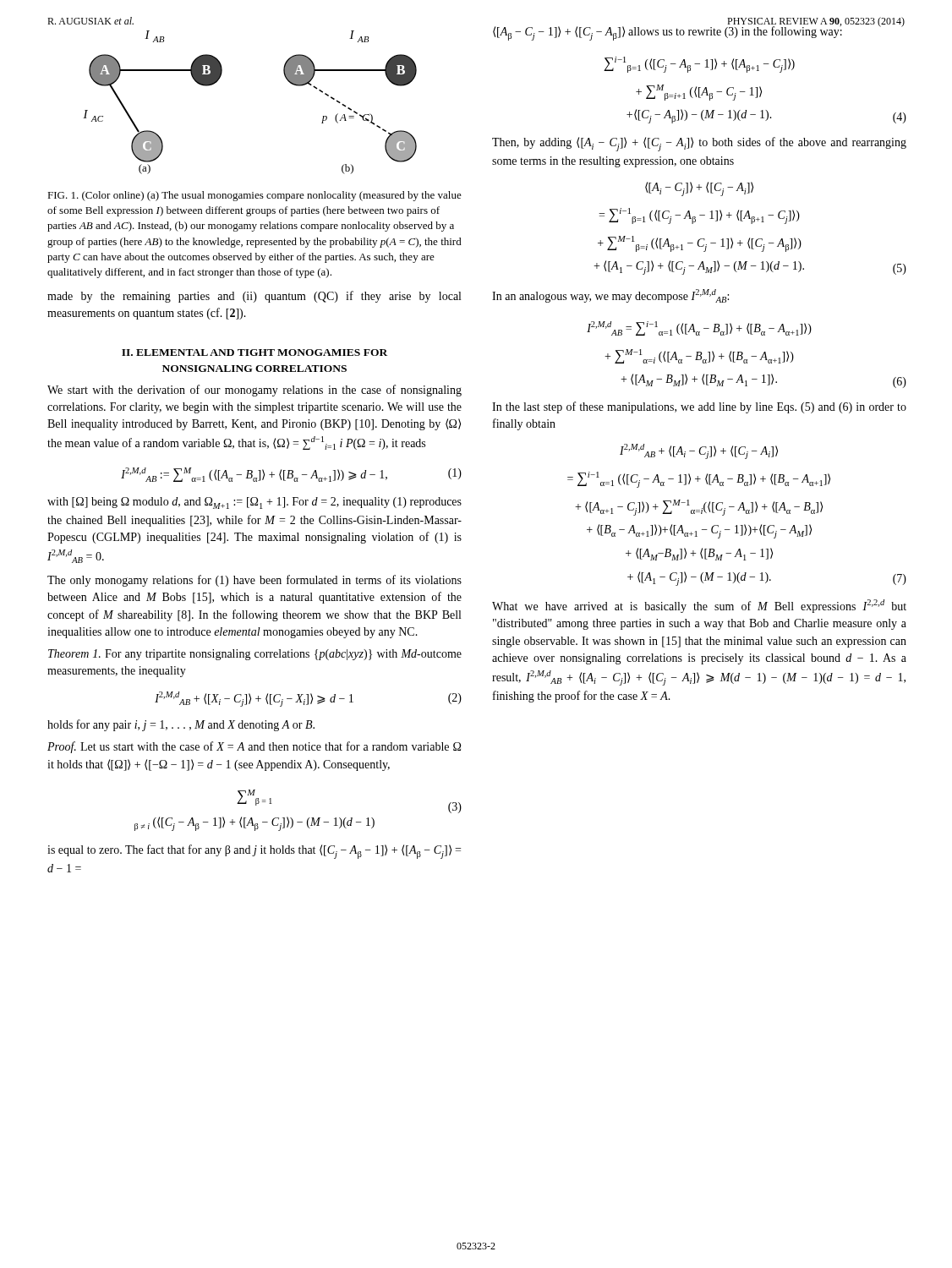Find the illustration

[x=254, y=104]
